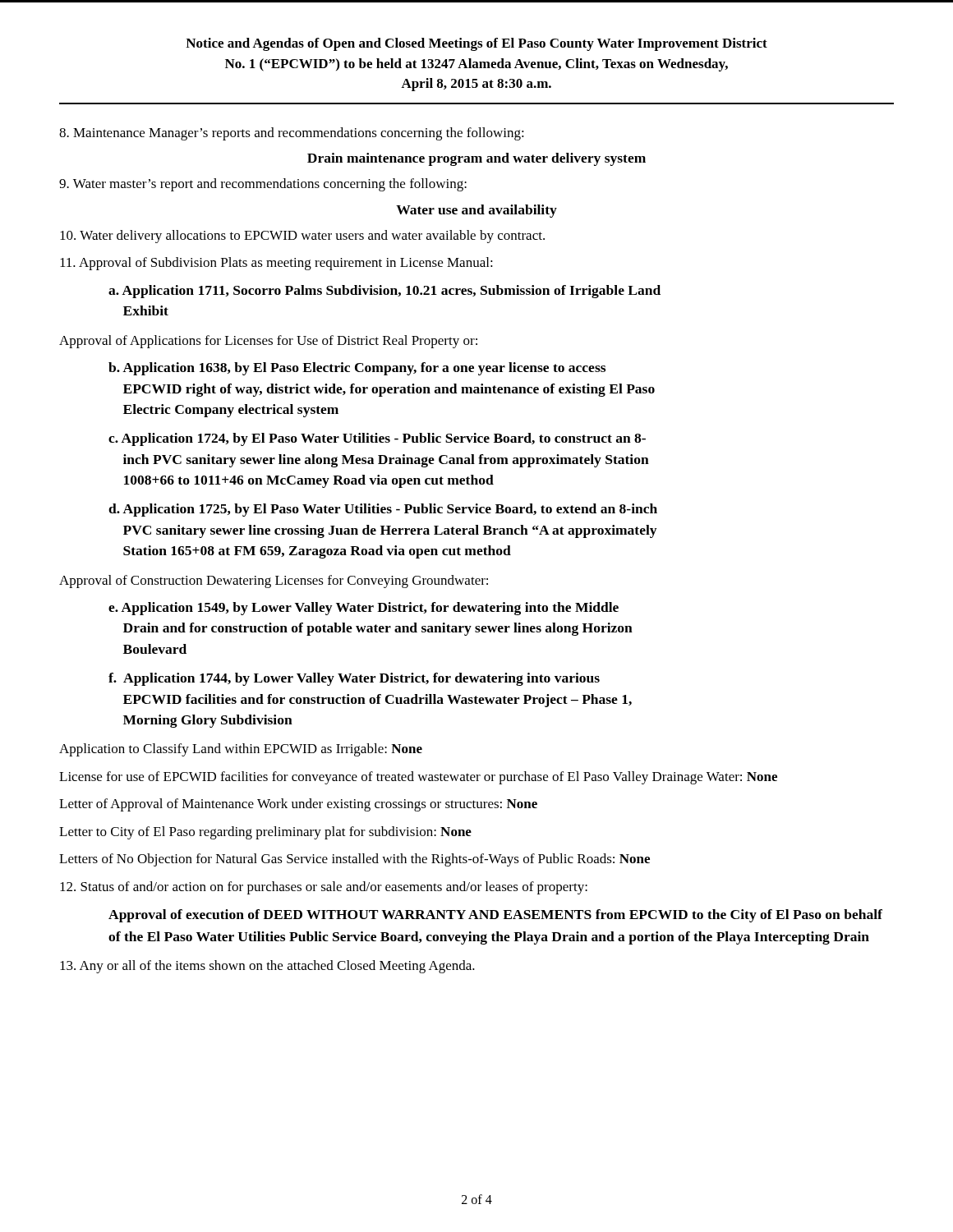Click on the list item that reads "c. Application 1724, by El Paso"

click(379, 459)
